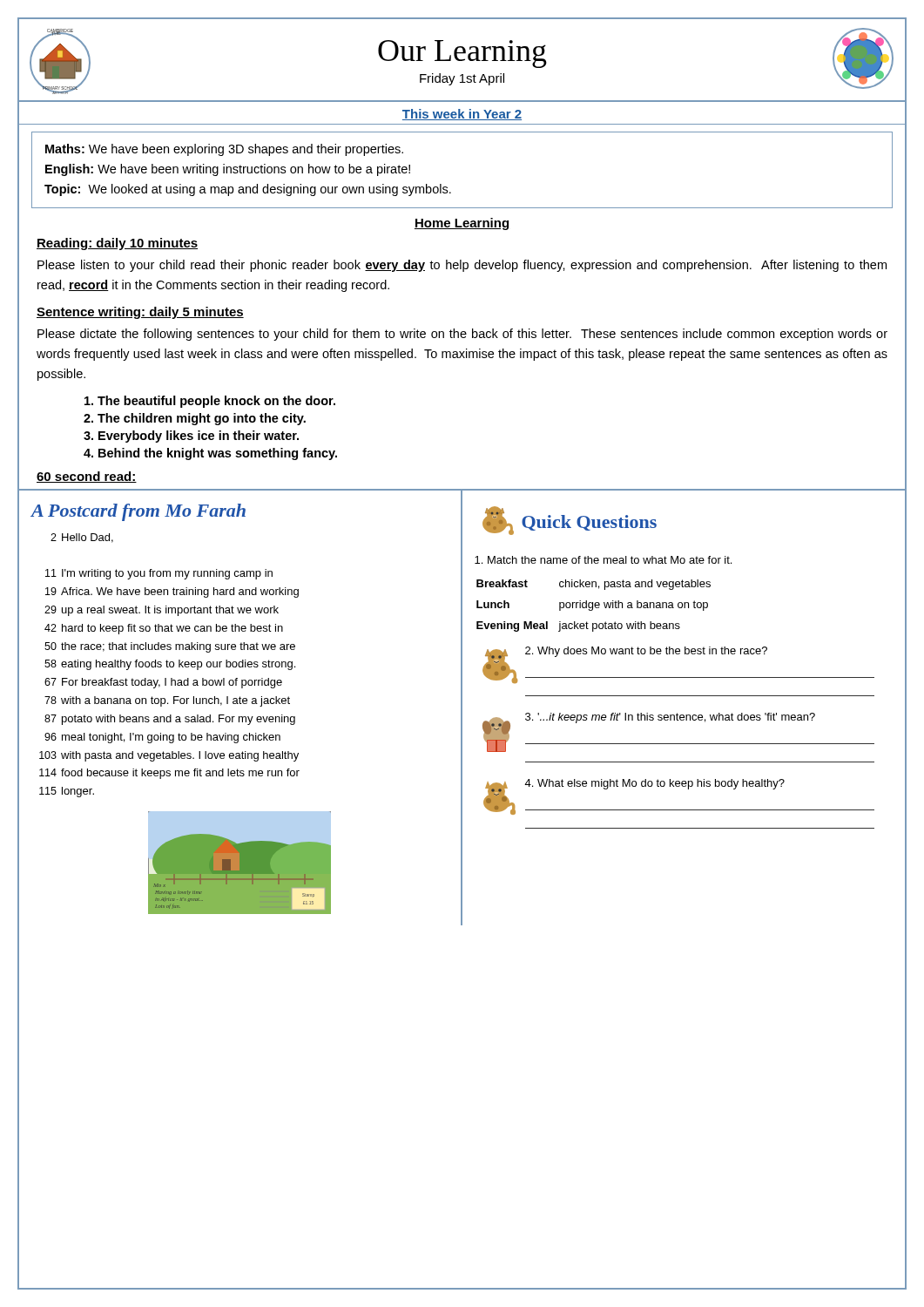The width and height of the screenshot is (924, 1307).
Task: Select the text block that reads "Please dictate the following sentences to your"
Action: click(x=462, y=354)
